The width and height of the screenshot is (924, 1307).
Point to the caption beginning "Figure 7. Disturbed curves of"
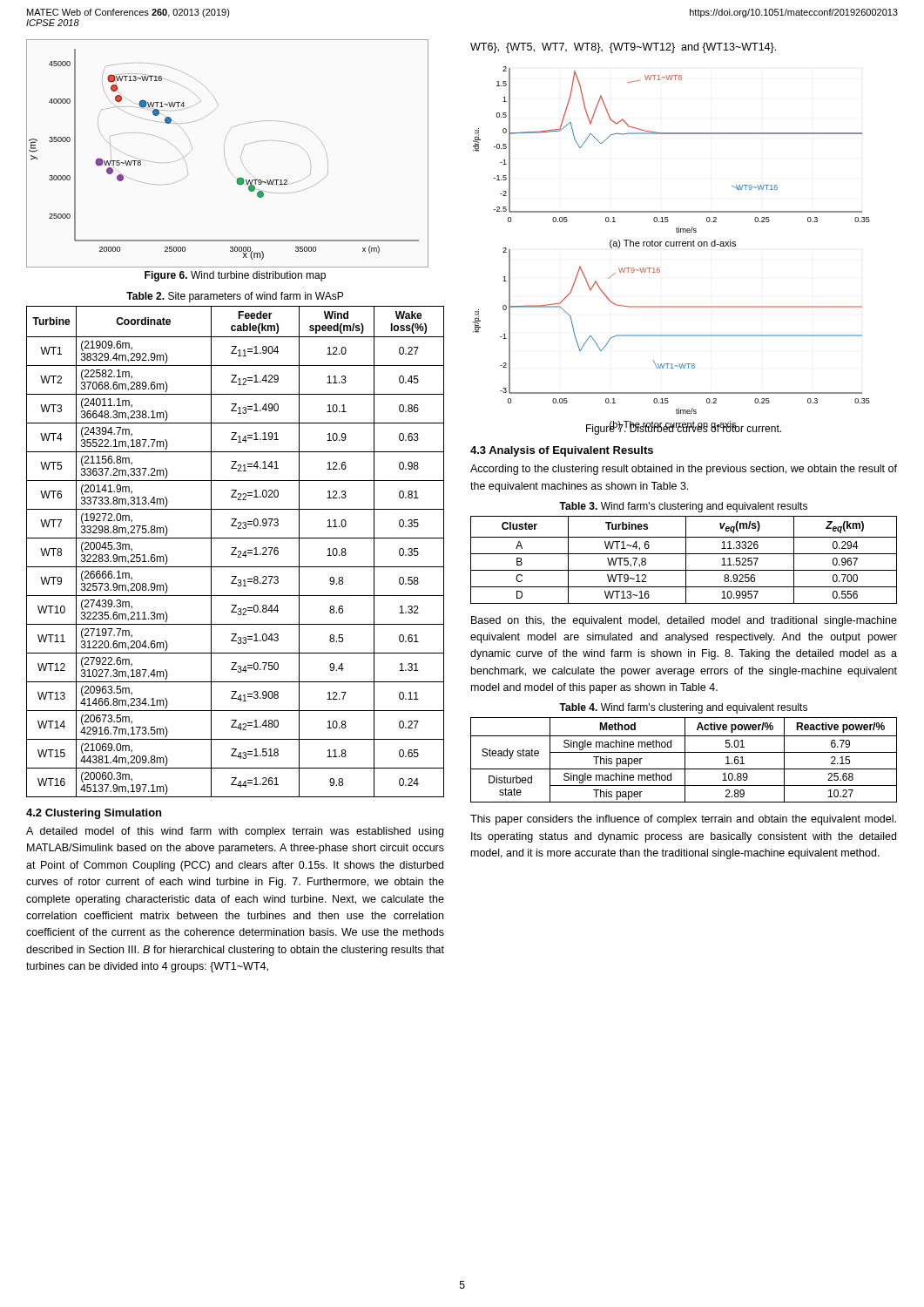(x=684, y=429)
